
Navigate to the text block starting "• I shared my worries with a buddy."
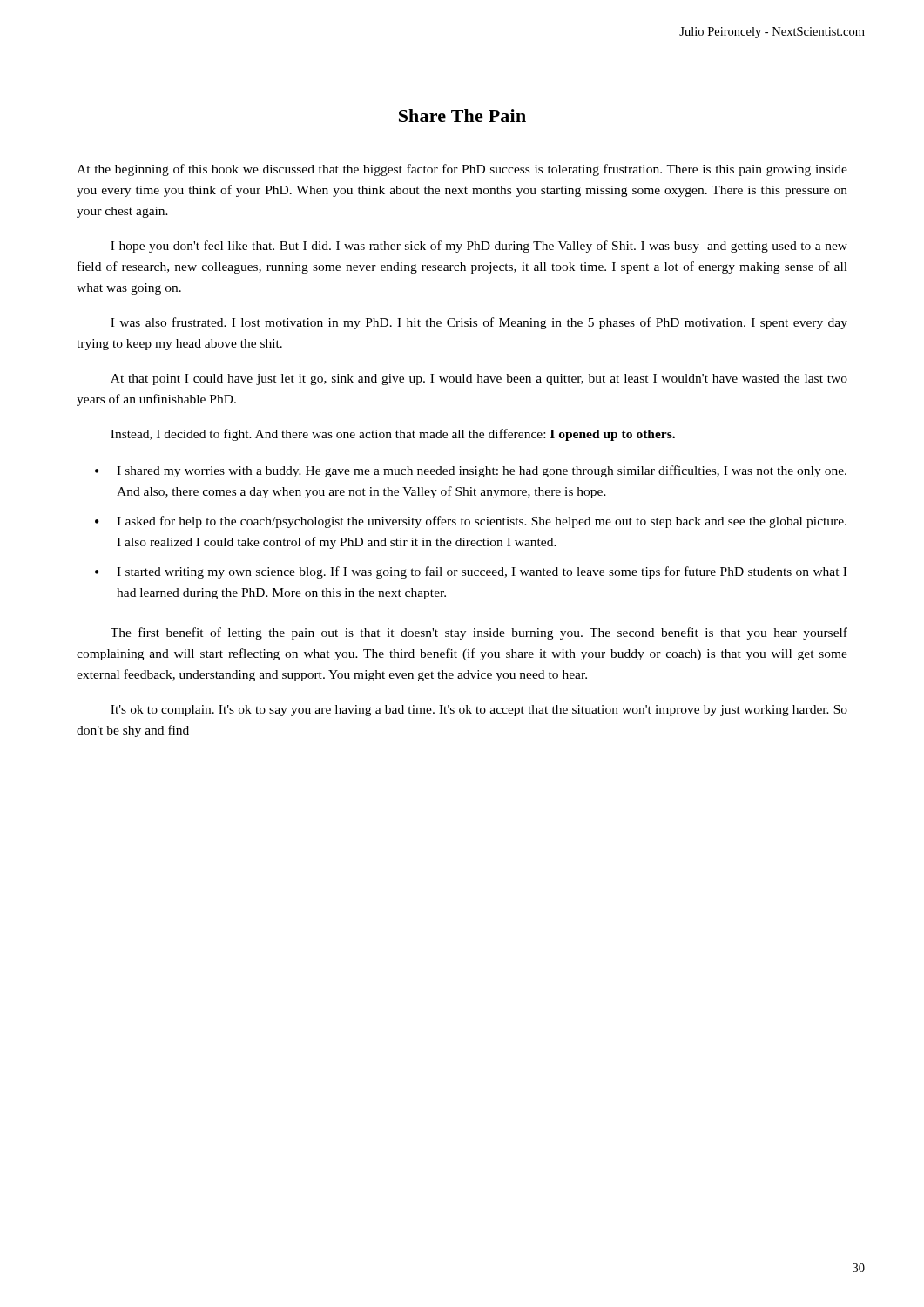(x=471, y=481)
